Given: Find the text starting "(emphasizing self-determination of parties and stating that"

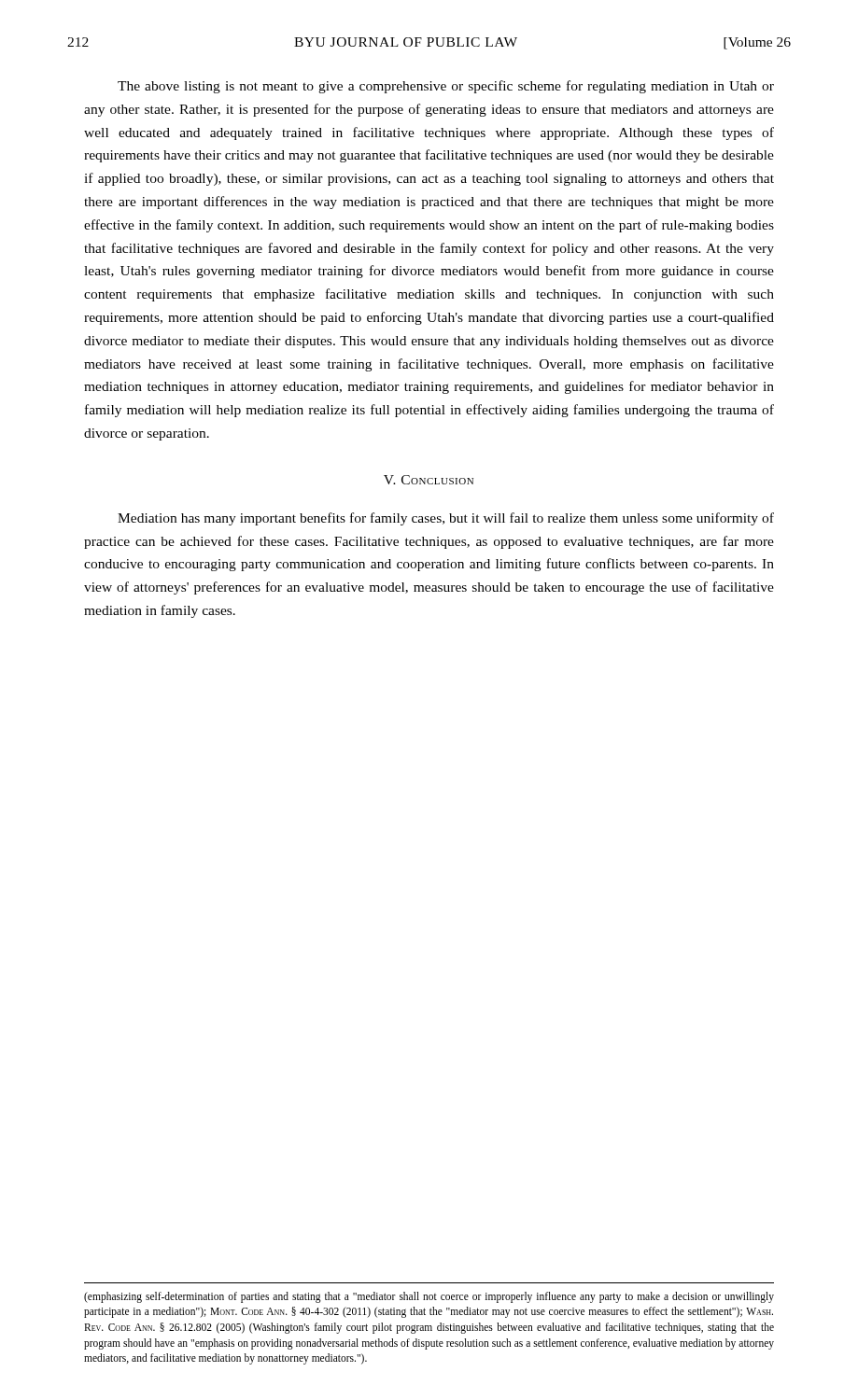Looking at the screenshot, I should [x=429, y=1327].
